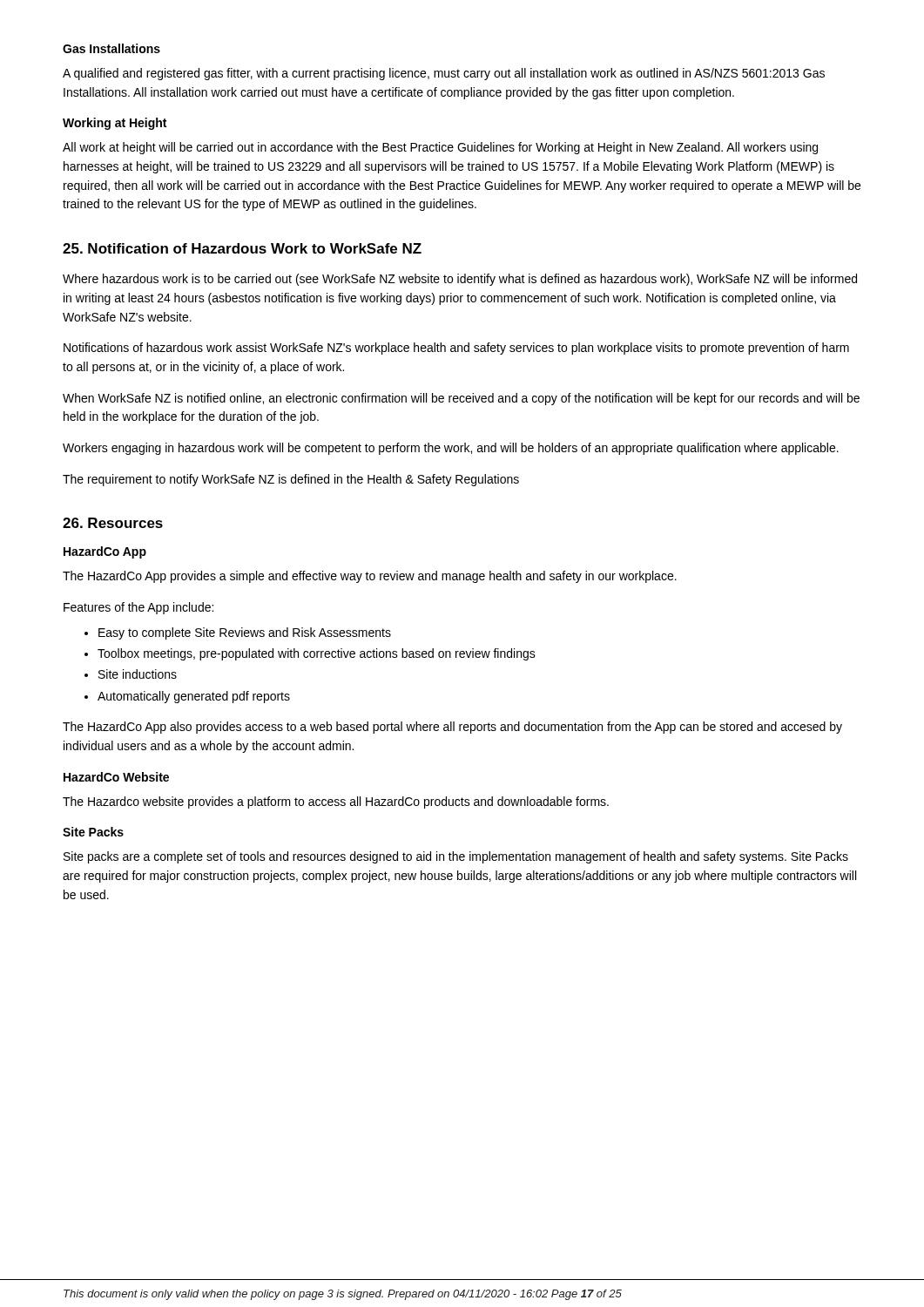Find the block on this page that starts "Where hazardous work is to be carried"
The image size is (924, 1307).
tap(460, 298)
